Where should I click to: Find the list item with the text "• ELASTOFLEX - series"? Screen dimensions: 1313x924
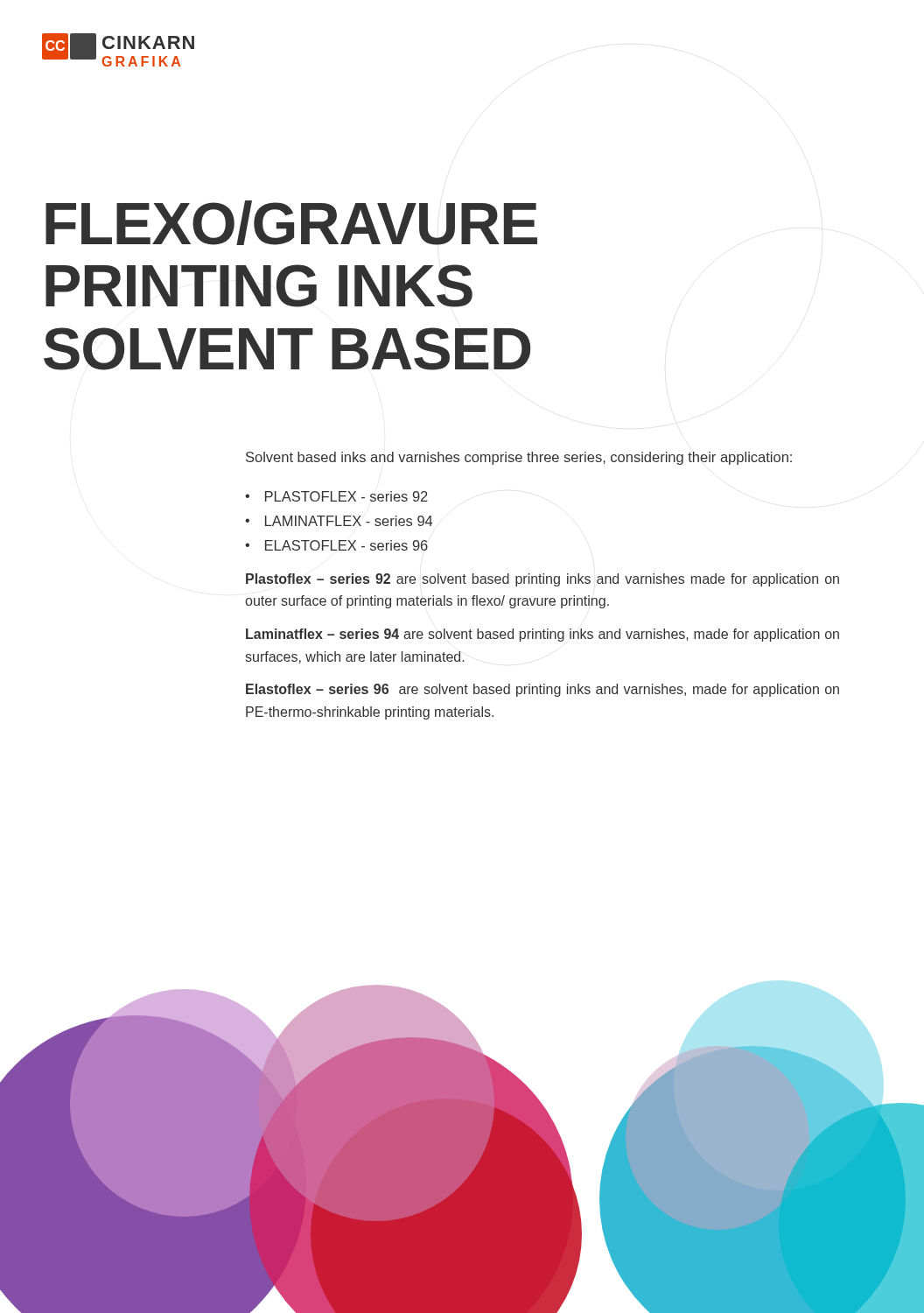[337, 545]
